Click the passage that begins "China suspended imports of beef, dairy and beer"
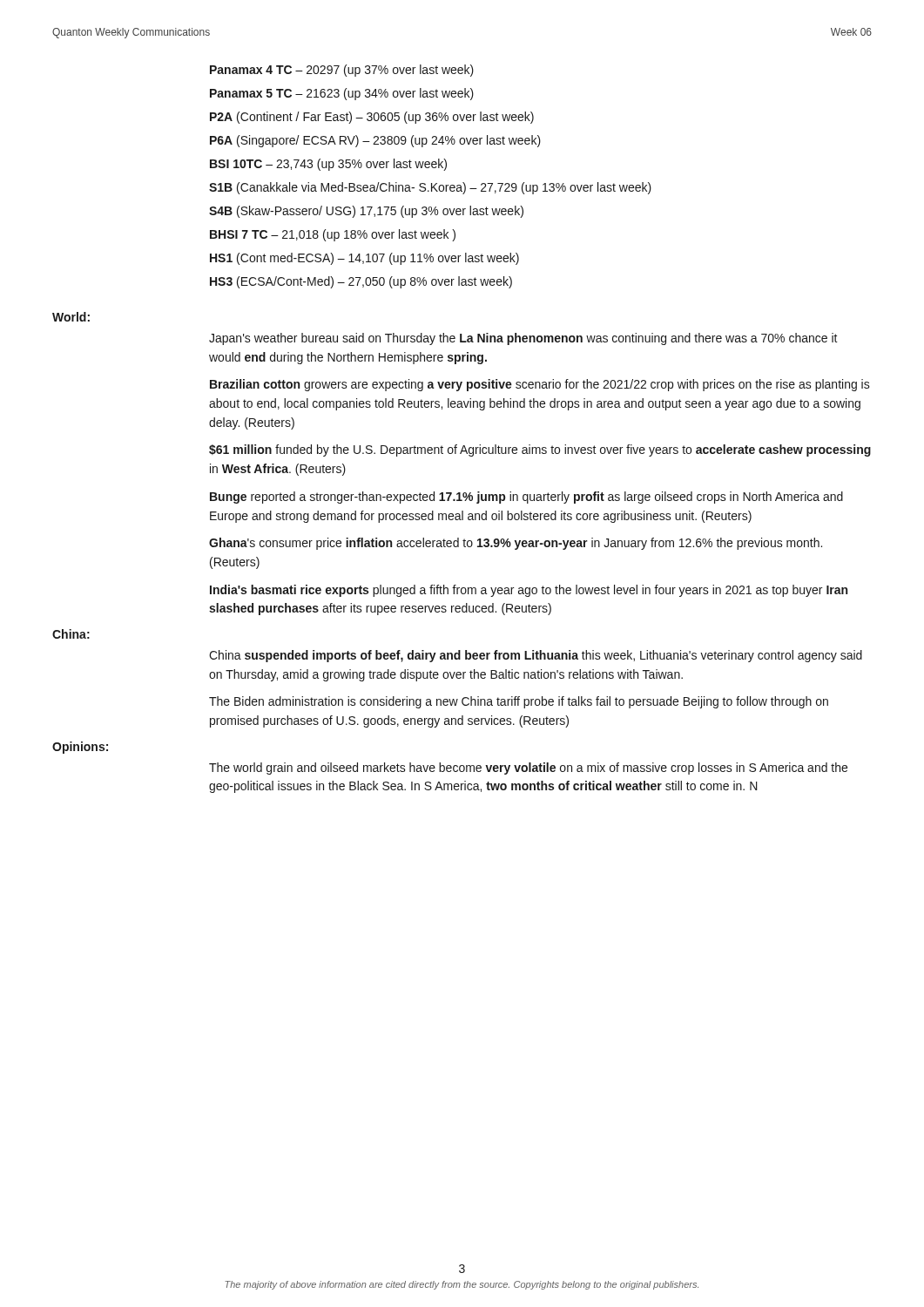924x1307 pixels. [536, 665]
